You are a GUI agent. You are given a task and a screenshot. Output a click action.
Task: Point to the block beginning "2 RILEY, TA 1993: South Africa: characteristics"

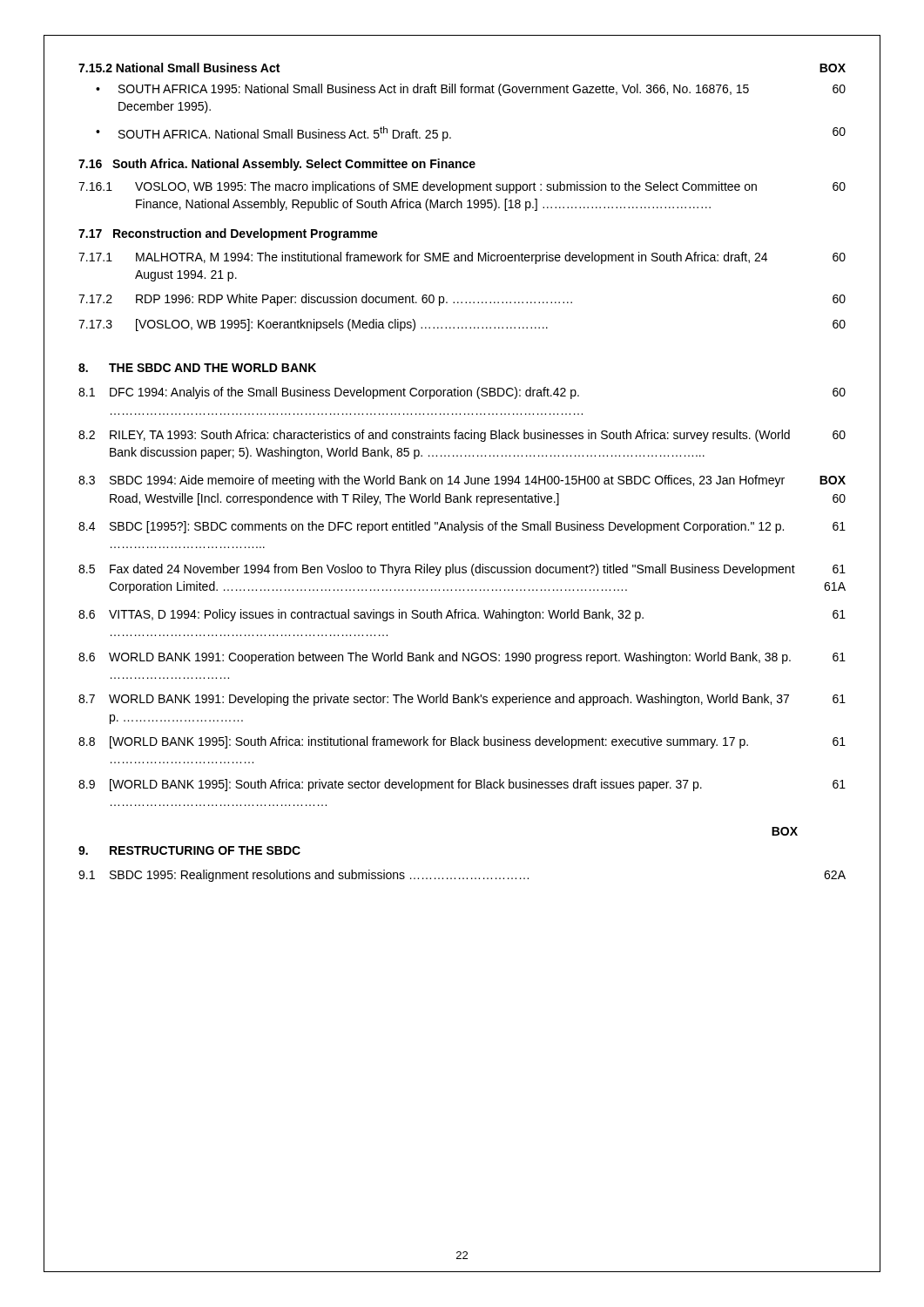pos(462,444)
